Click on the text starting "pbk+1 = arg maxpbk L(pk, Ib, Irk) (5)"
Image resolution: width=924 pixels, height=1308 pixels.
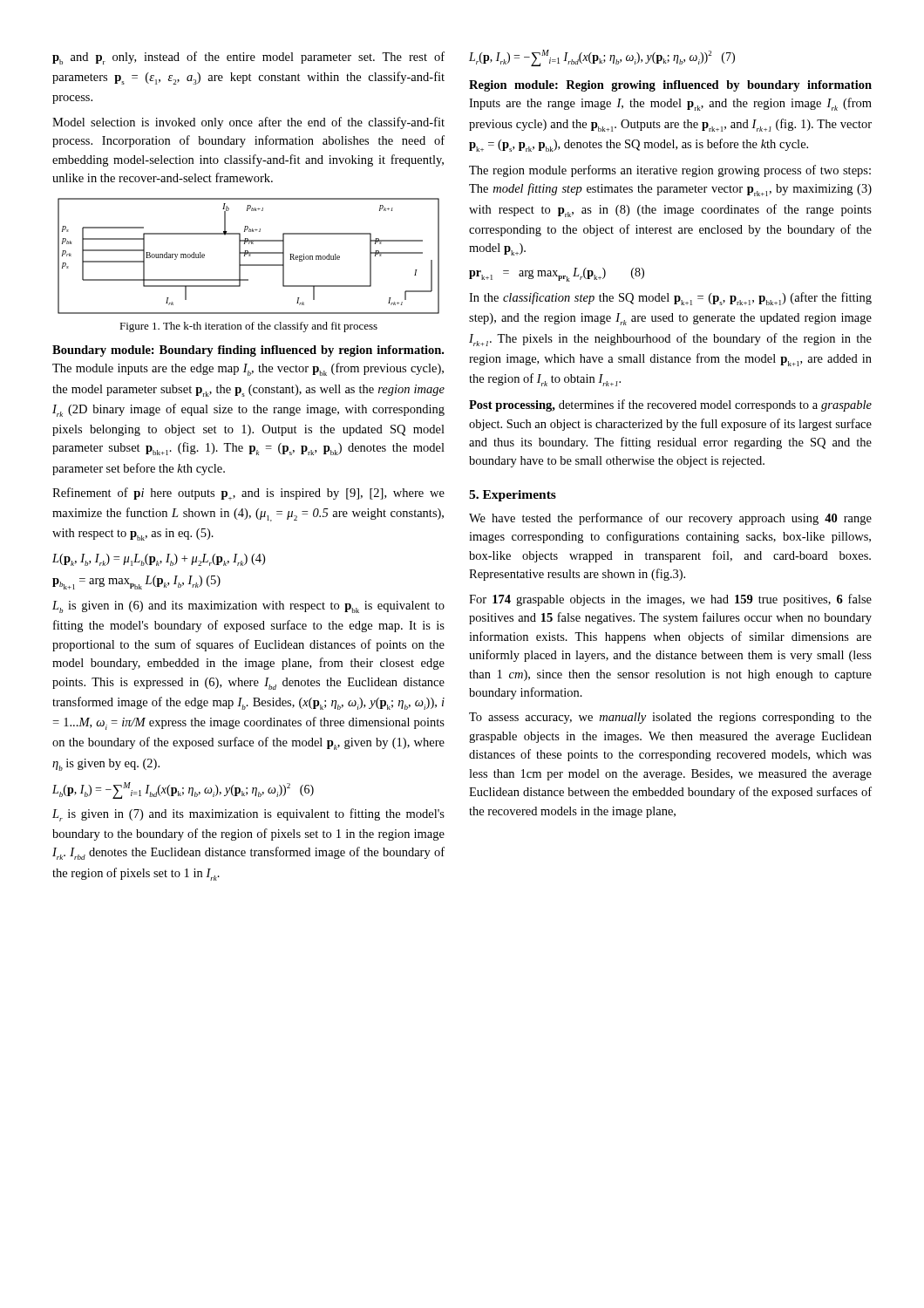136,582
